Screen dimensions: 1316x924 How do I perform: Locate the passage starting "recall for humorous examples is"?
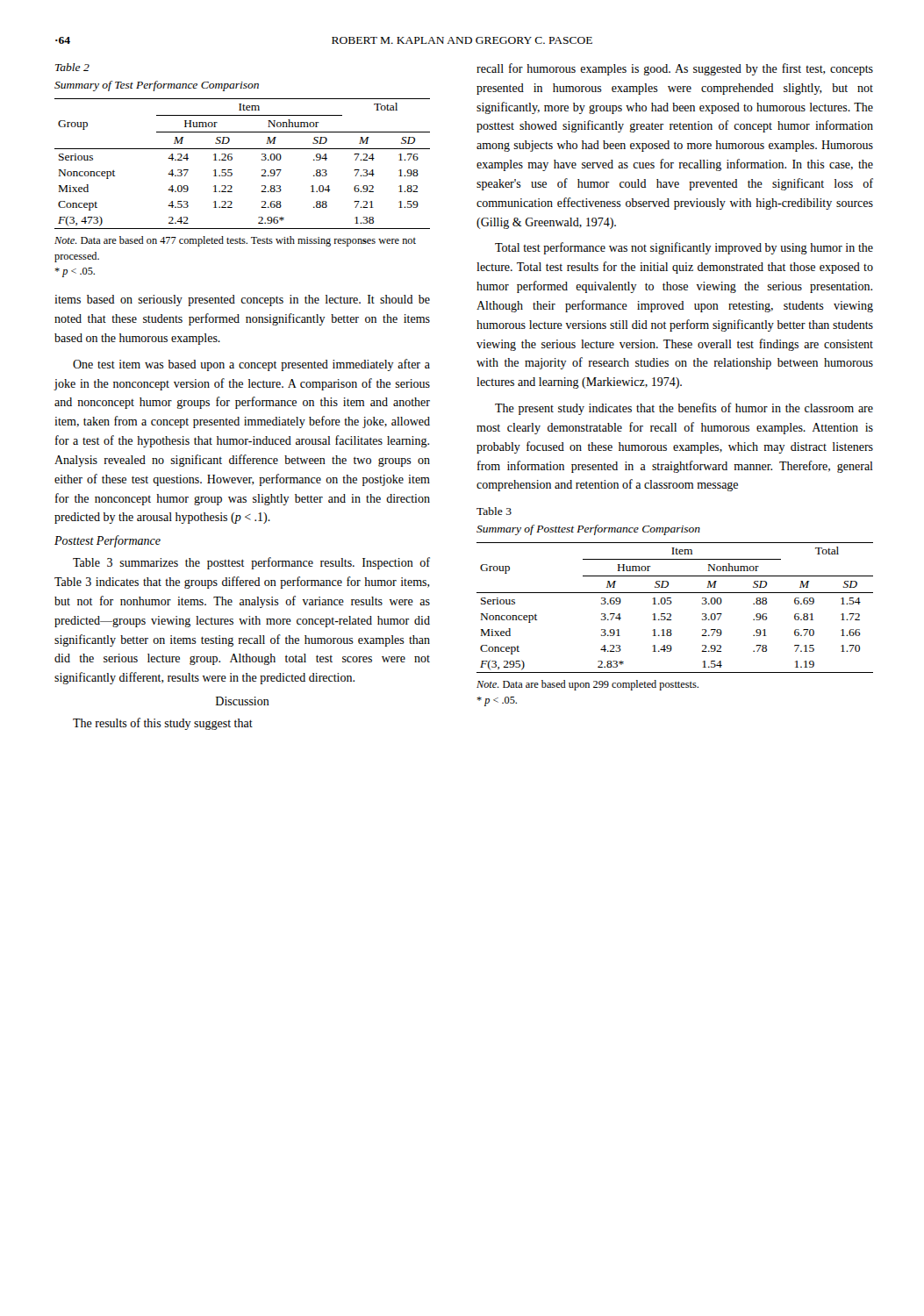coord(675,277)
